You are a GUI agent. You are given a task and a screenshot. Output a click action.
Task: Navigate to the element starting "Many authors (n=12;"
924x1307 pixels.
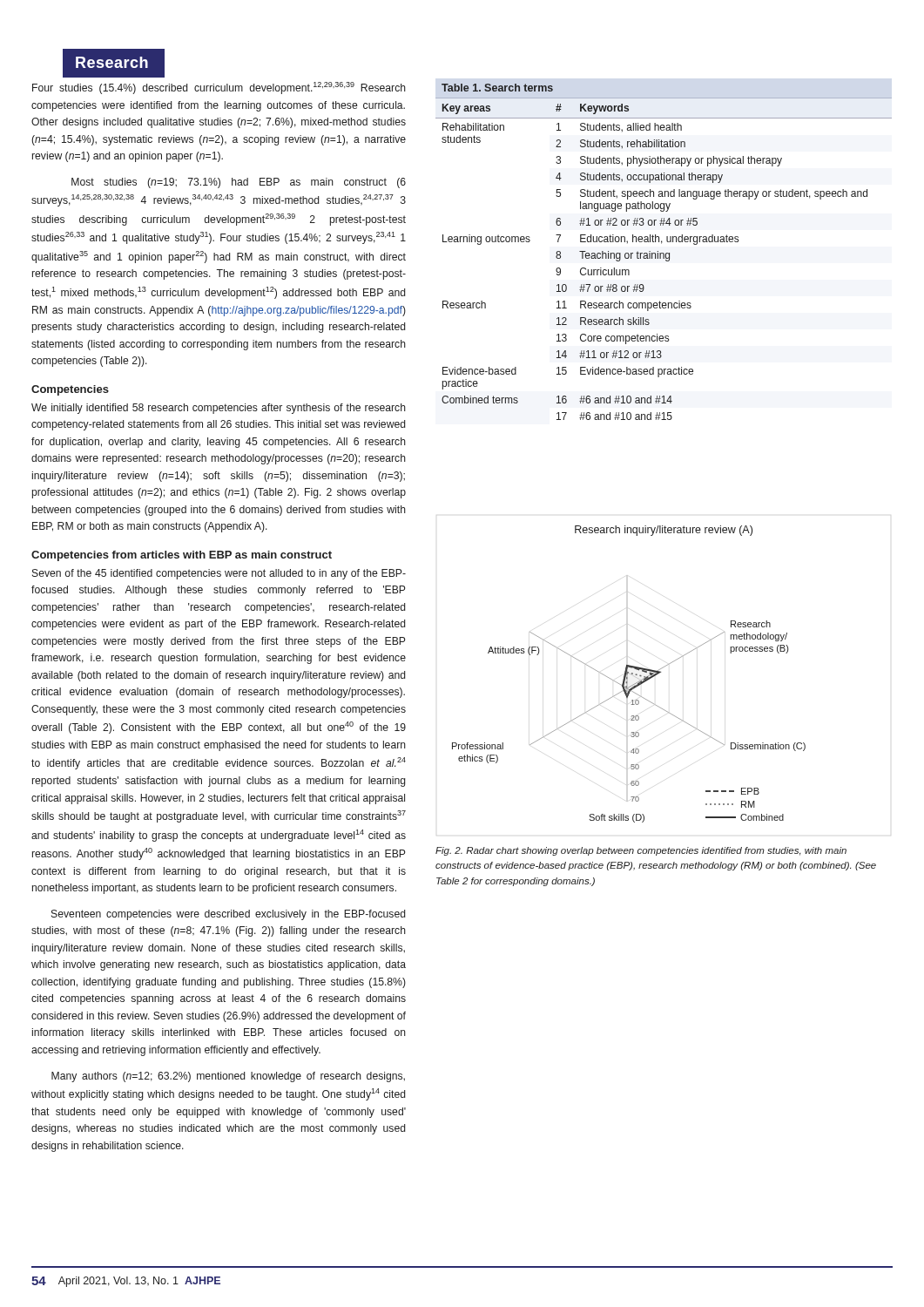[219, 1111]
